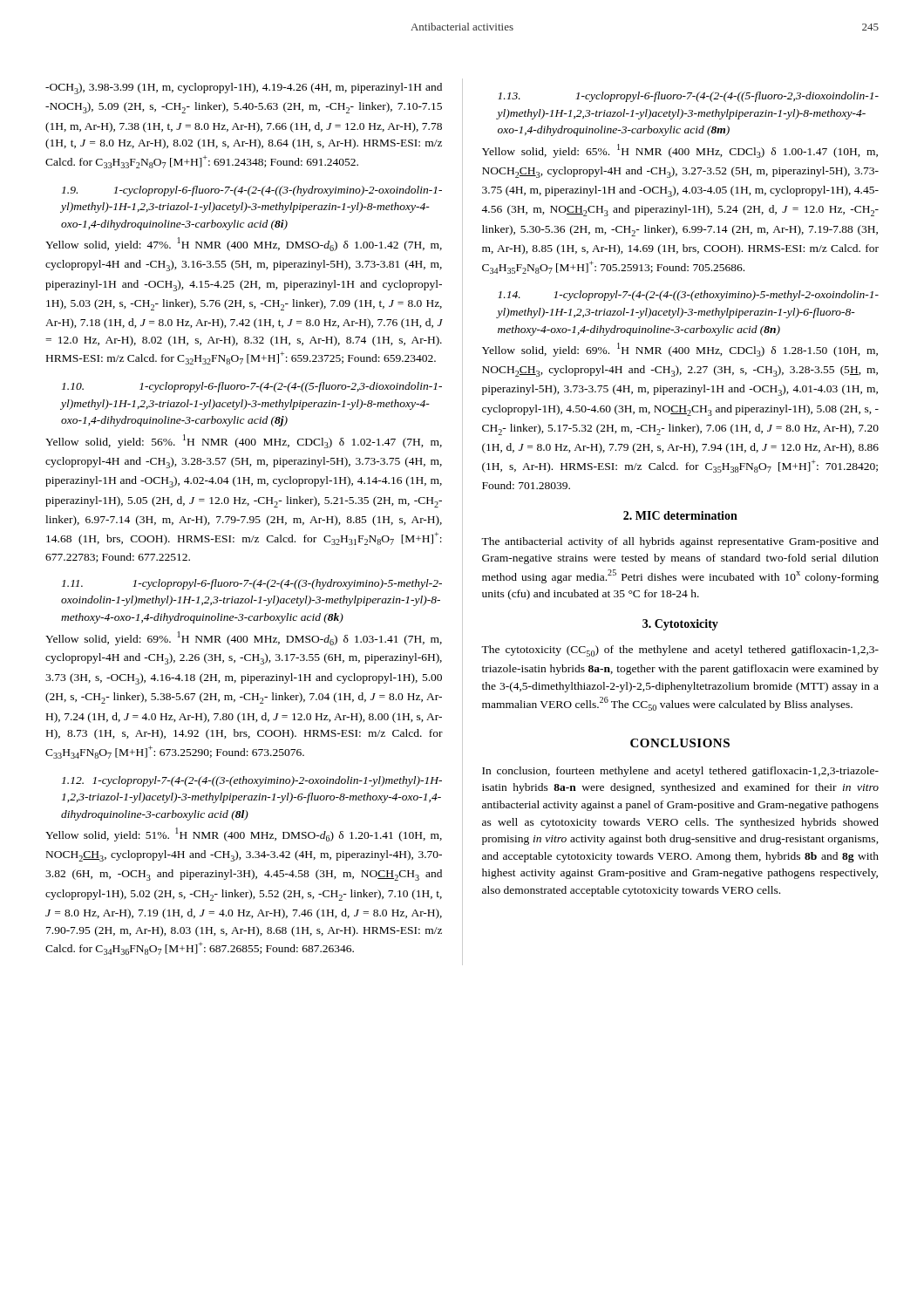Select the element starting "9. 1-cyclopropyl-6-fluoro-7-(4-(2-(4-((3-(hydroxyimino)-2-oxoindolin-1-yl)methyl)-1H-1,2,3-triazol-1-yl)acetyl)-3-methylpiperazin-1-yl)-8-methoxy-4-oxo-1,4-dihydroquinoline-3-carboxylic acid (8i)"
Viewport: 924px width, 1308px height.
pos(252,206)
